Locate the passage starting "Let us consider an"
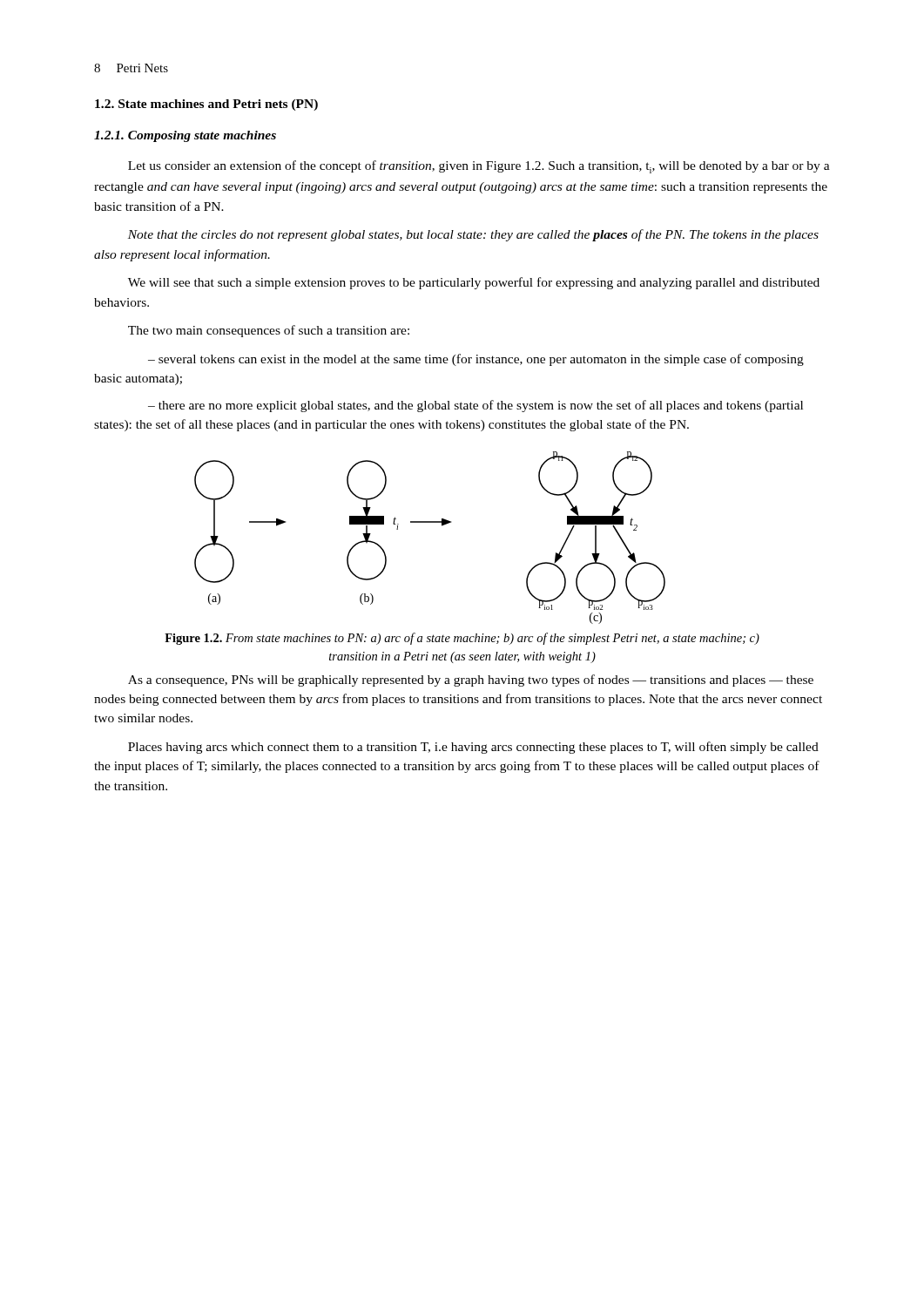 pyautogui.click(x=462, y=186)
